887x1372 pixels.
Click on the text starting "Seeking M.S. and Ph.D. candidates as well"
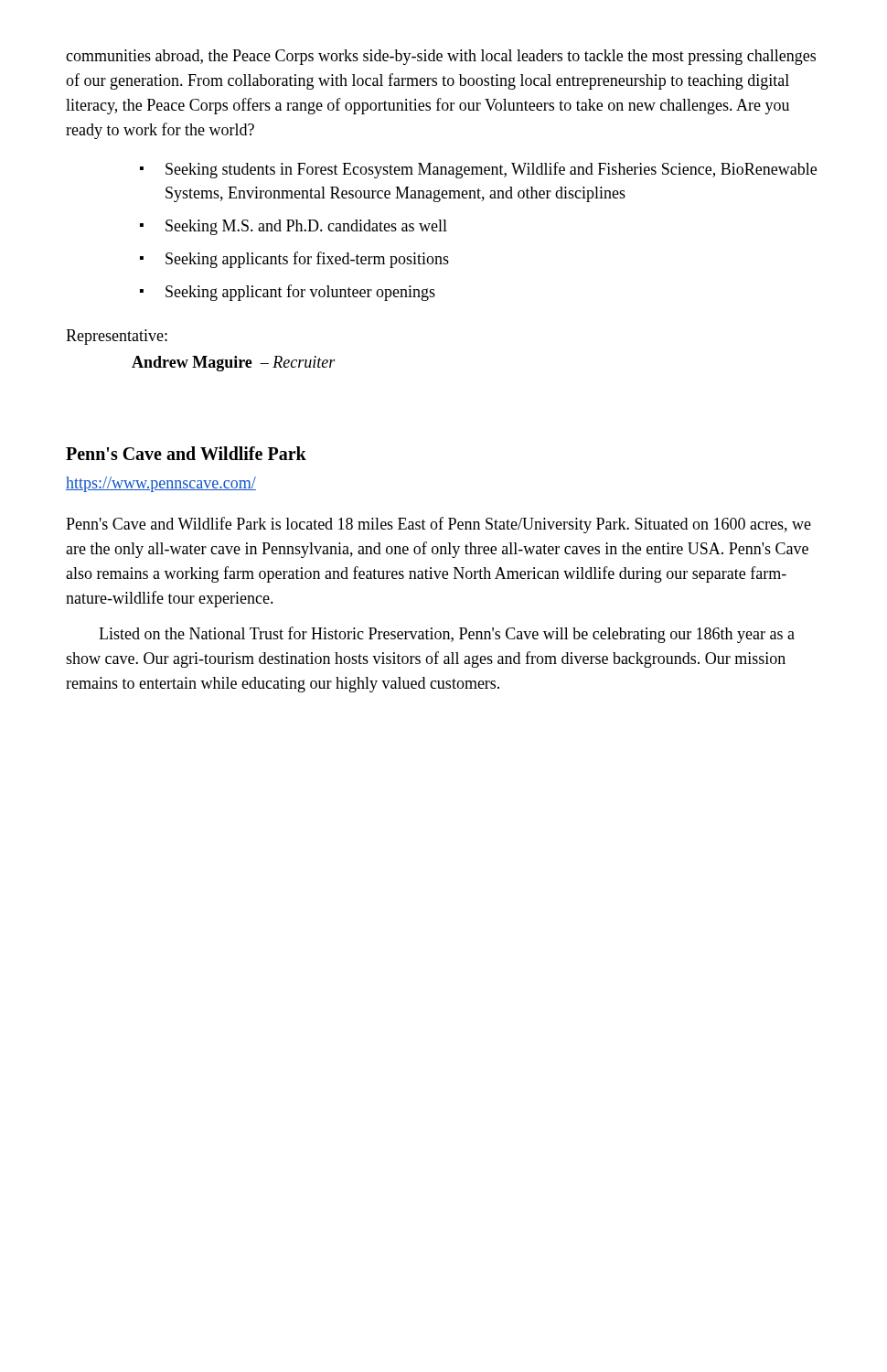pos(306,226)
